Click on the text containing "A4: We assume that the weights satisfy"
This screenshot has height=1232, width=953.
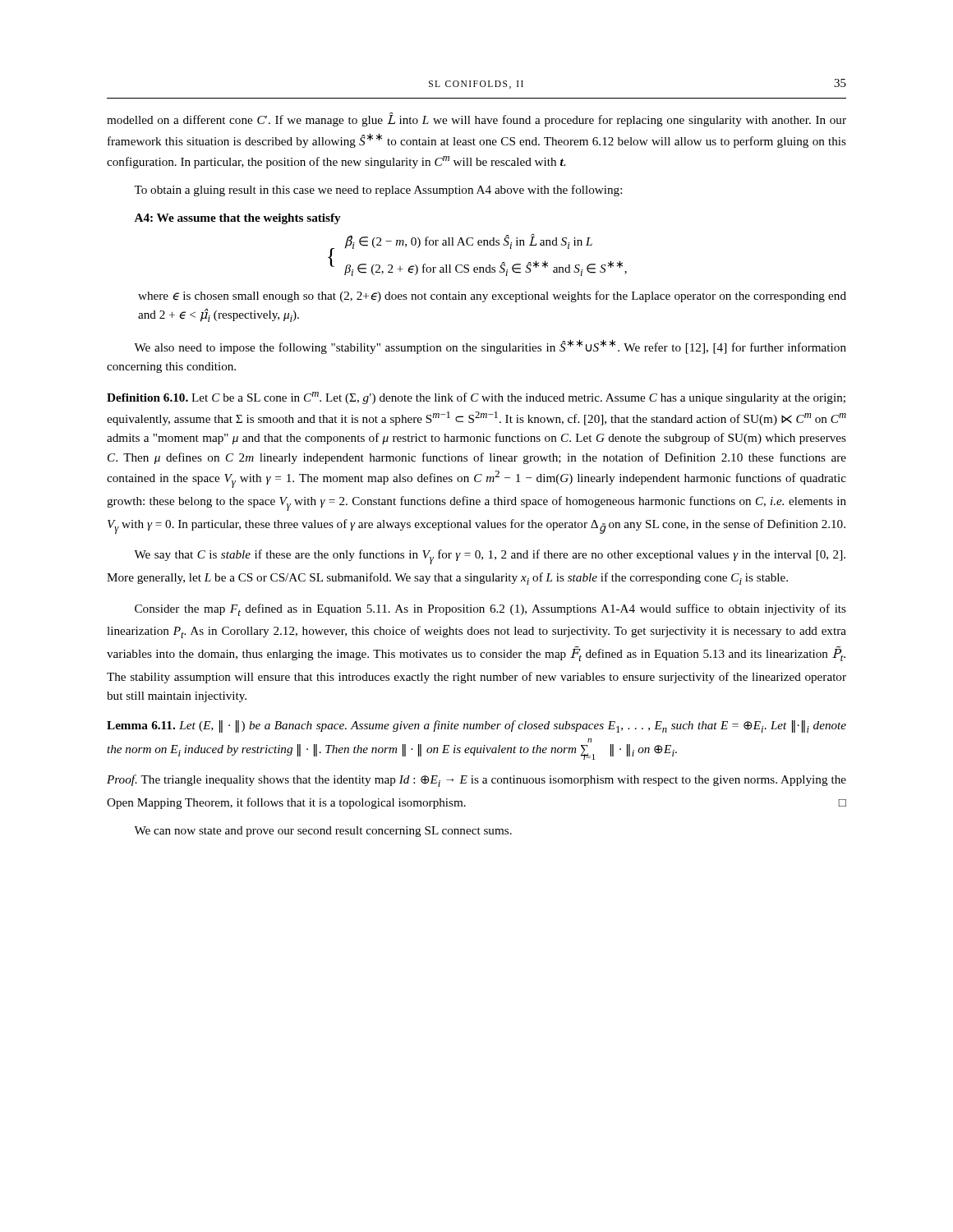click(x=237, y=219)
